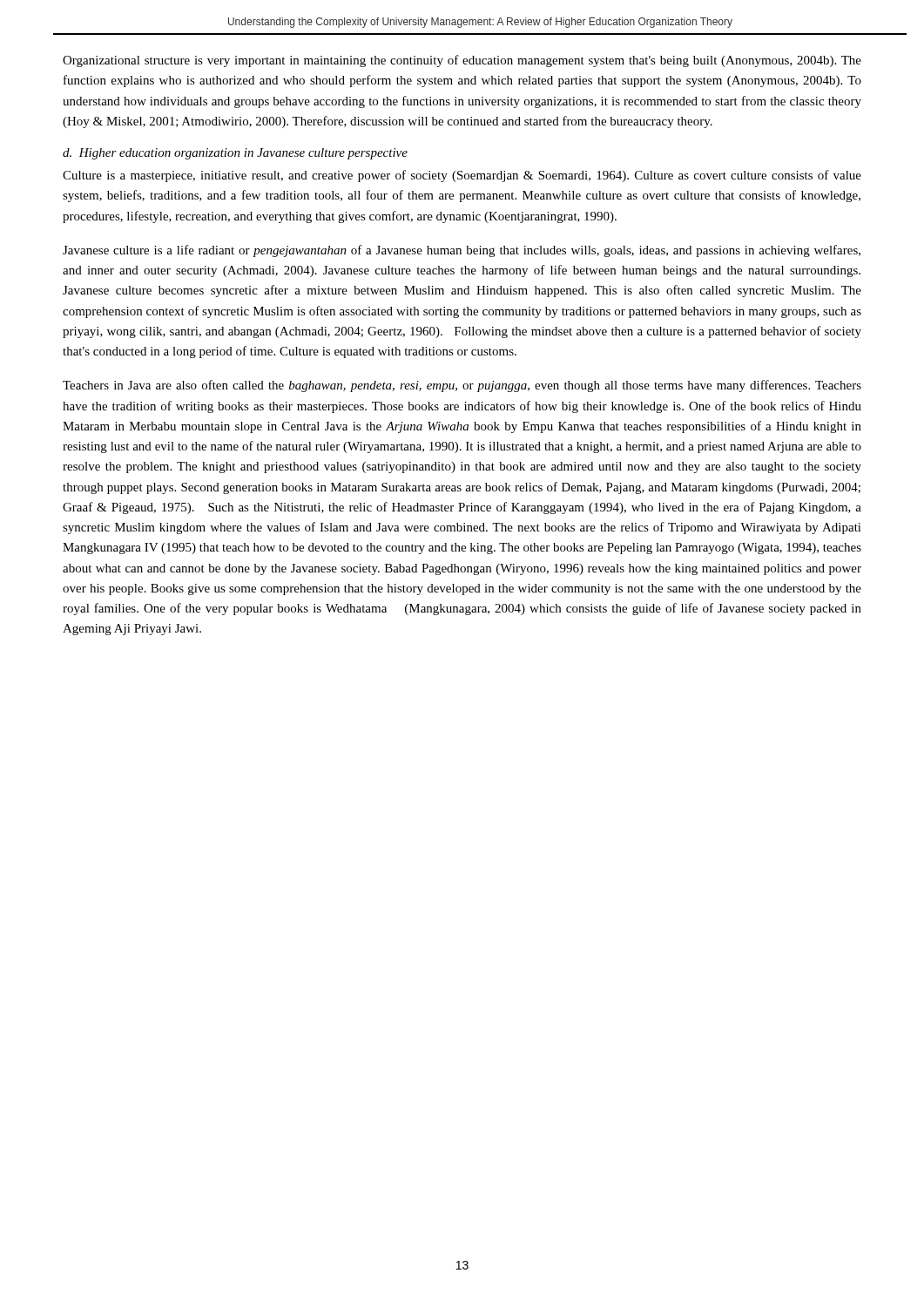Click the passage that begins "Javanese culture is a life"
Image resolution: width=924 pixels, height=1307 pixels.
[x=462, y=300]
